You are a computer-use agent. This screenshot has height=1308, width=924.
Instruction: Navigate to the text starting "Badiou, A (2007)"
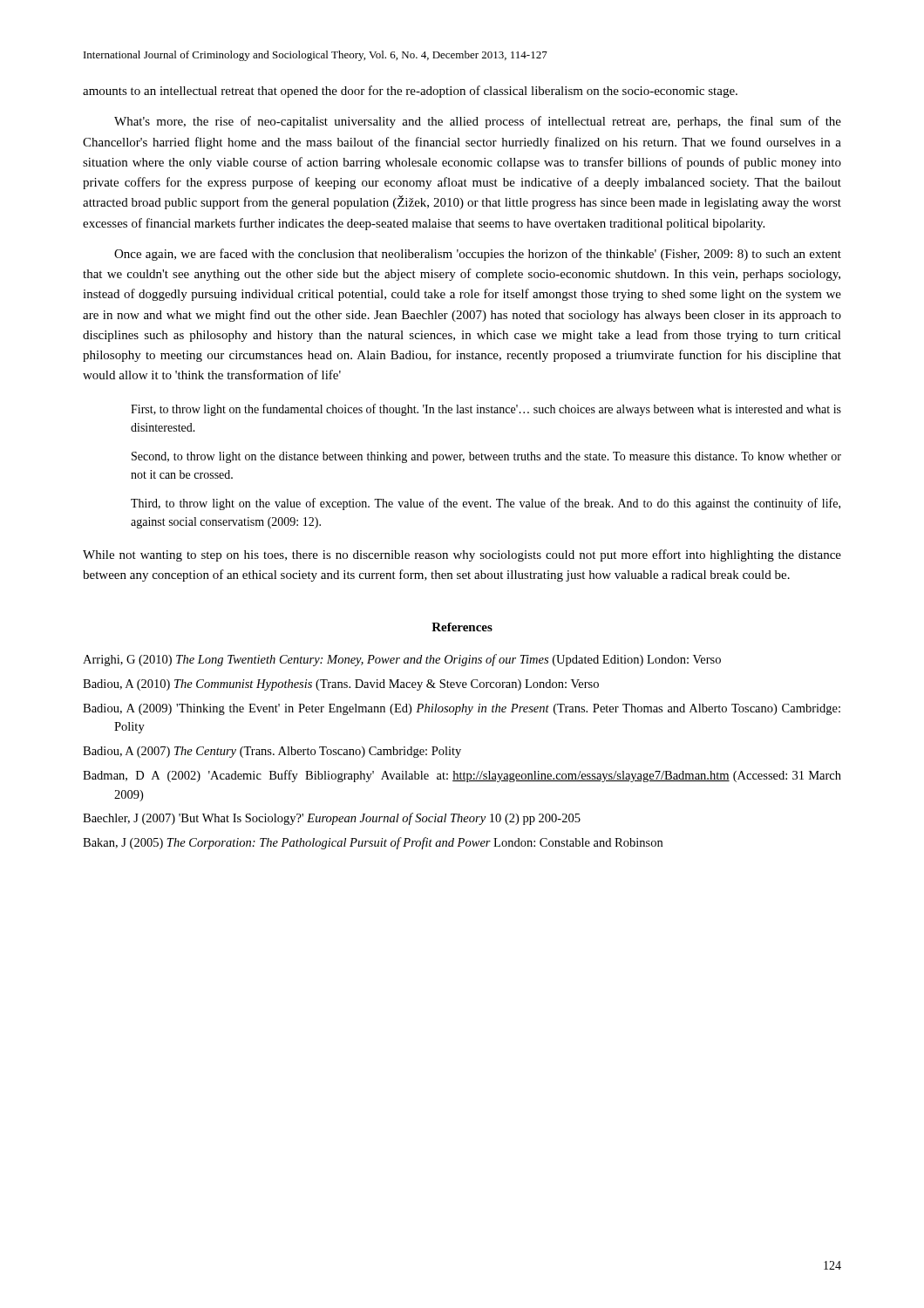[272, 751]
